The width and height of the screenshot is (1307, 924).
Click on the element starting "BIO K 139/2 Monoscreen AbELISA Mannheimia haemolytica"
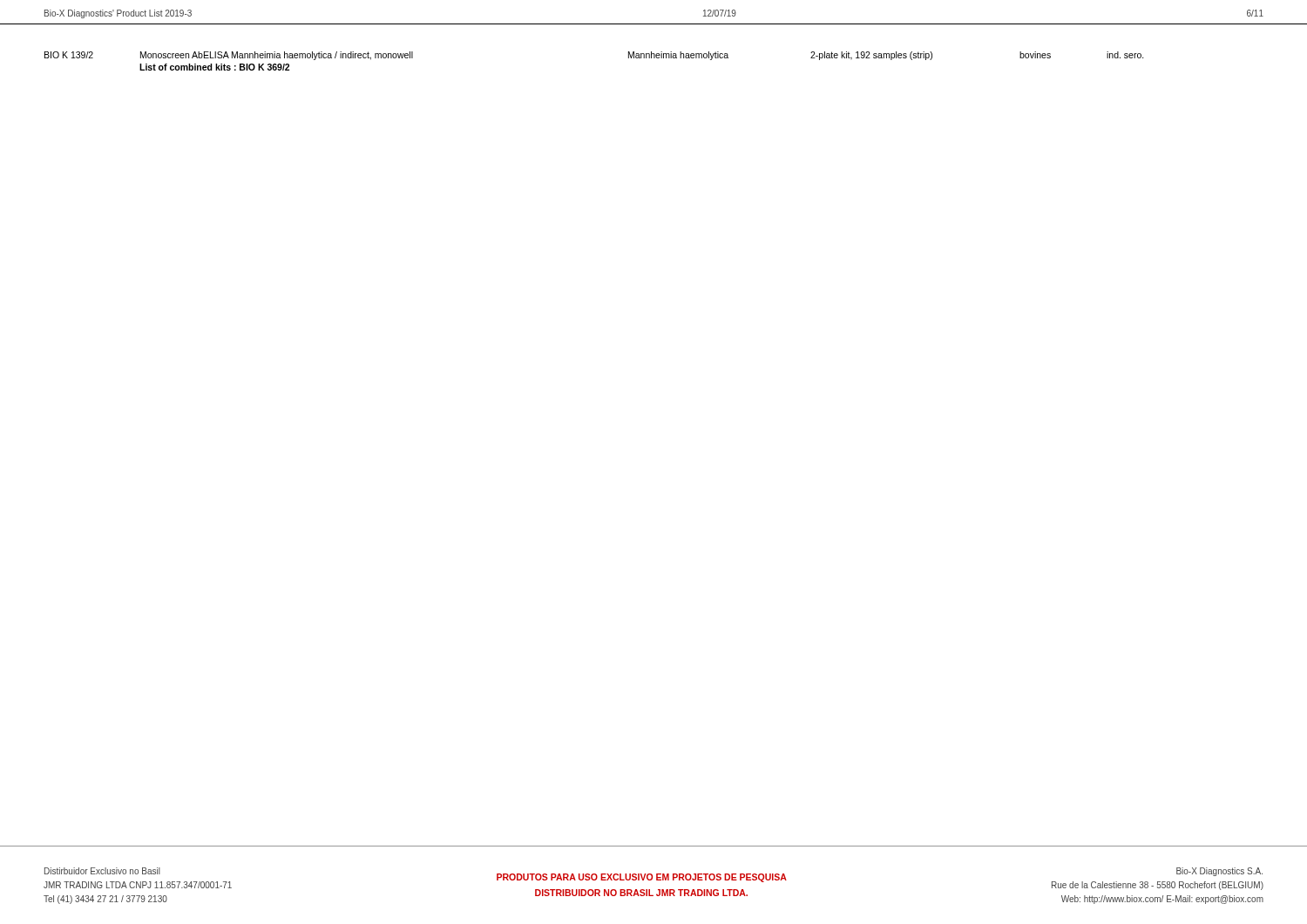pyautogui.click(x=654, y=55)
